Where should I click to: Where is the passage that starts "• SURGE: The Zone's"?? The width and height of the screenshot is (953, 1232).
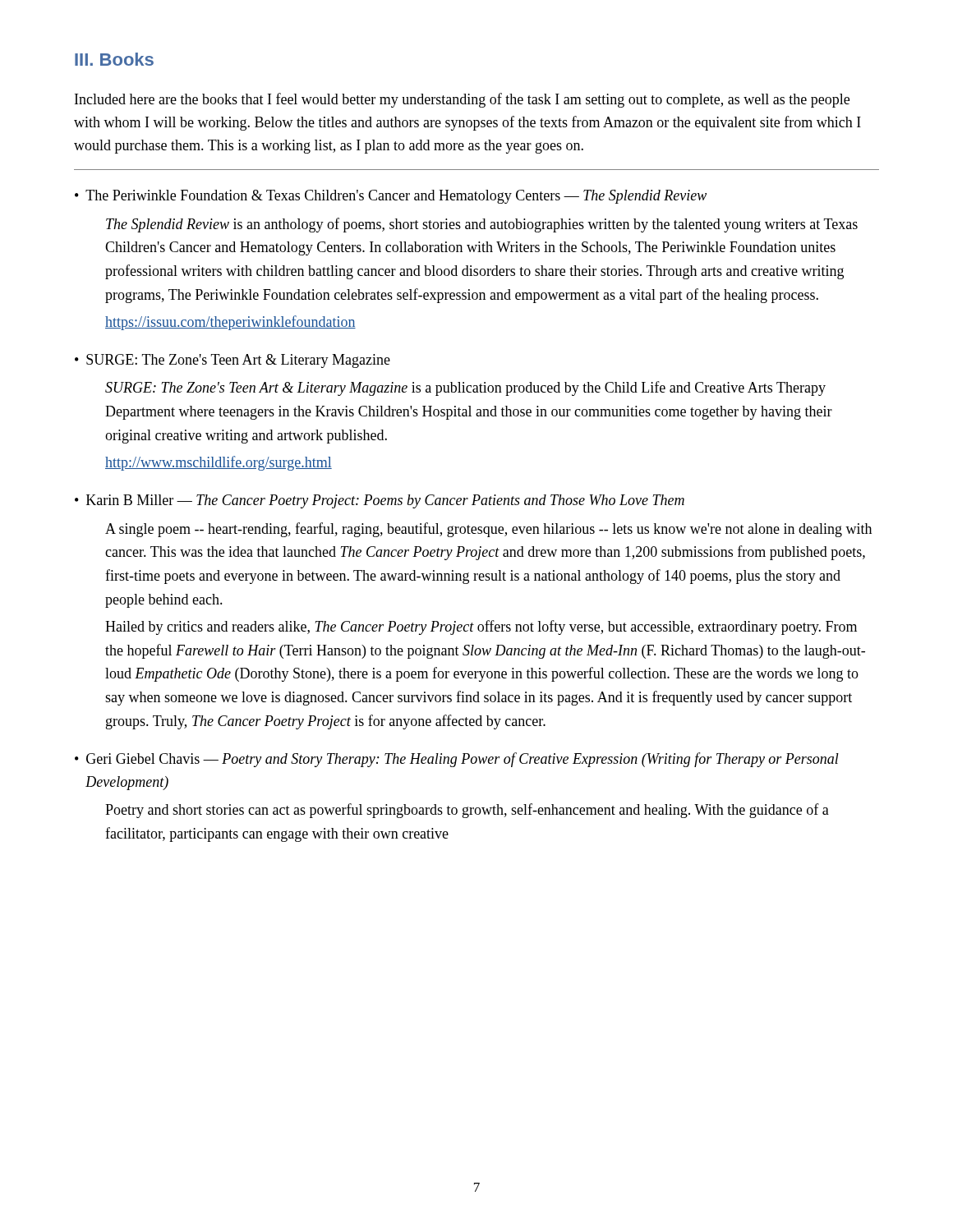coord(476,412)
